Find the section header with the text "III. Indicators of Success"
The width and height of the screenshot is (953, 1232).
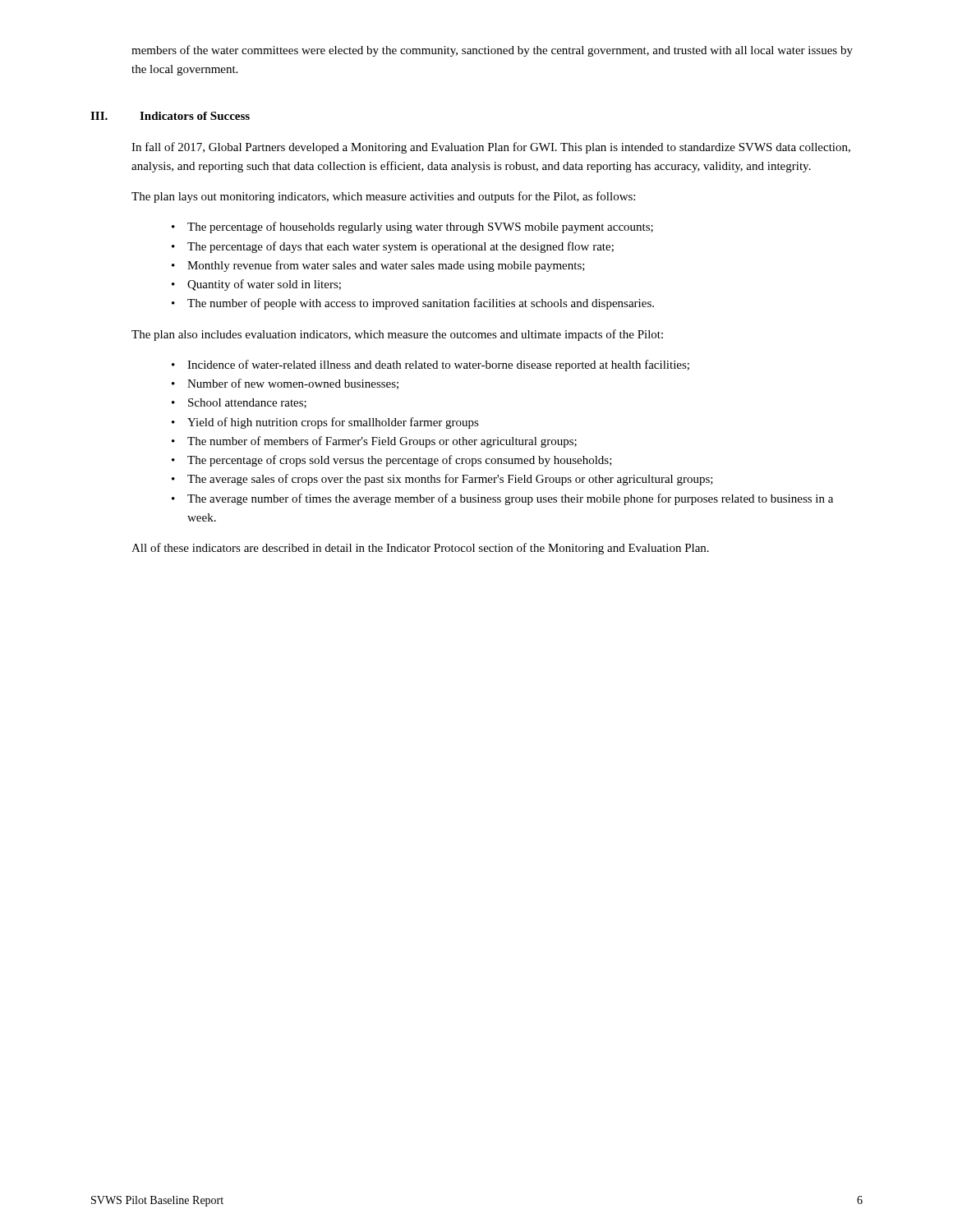(x=170, y=116)
